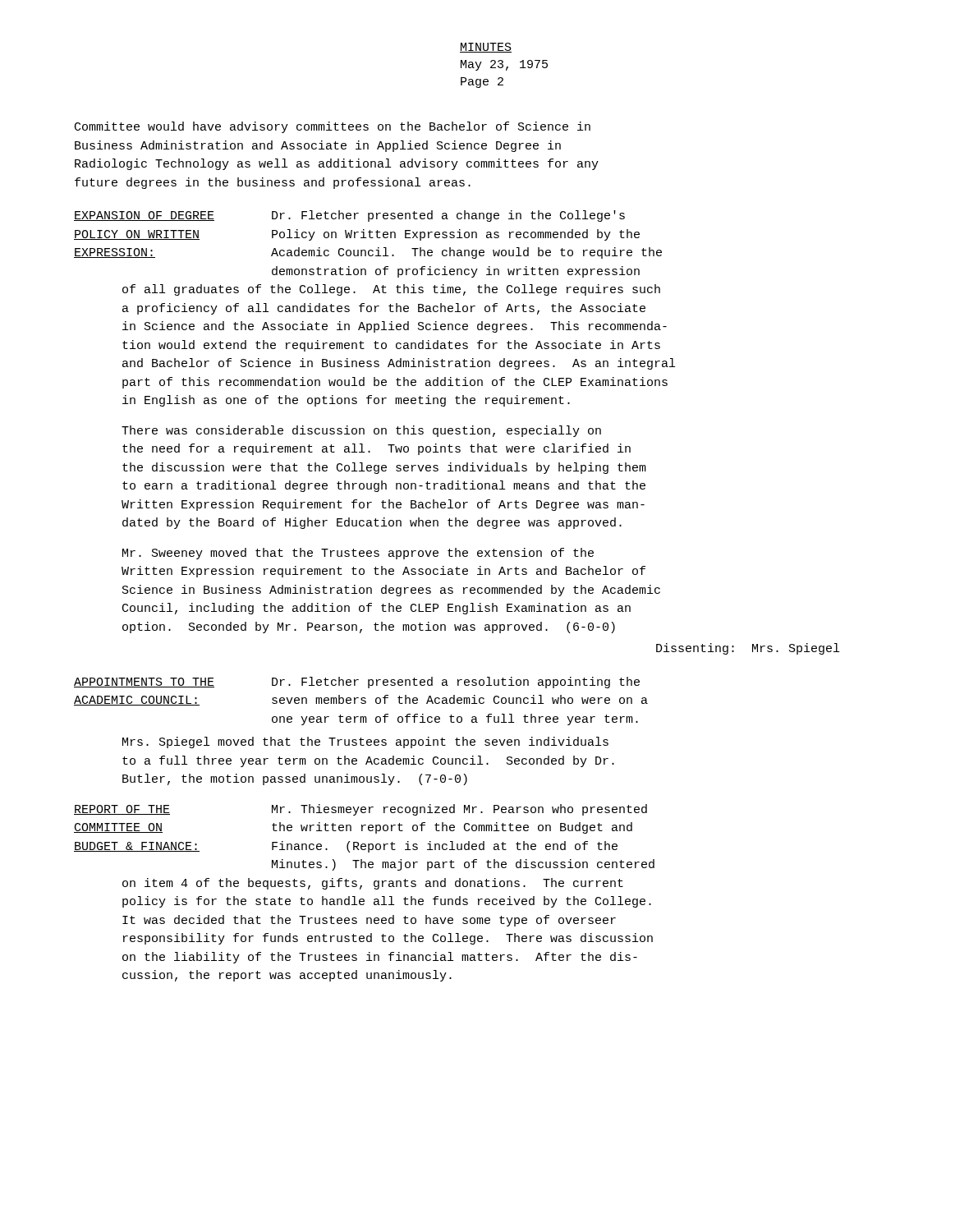Locate the text block that says "Mrs. Spiegel moved that the"
Screen dimensions: 1232x955
(369, 761)
